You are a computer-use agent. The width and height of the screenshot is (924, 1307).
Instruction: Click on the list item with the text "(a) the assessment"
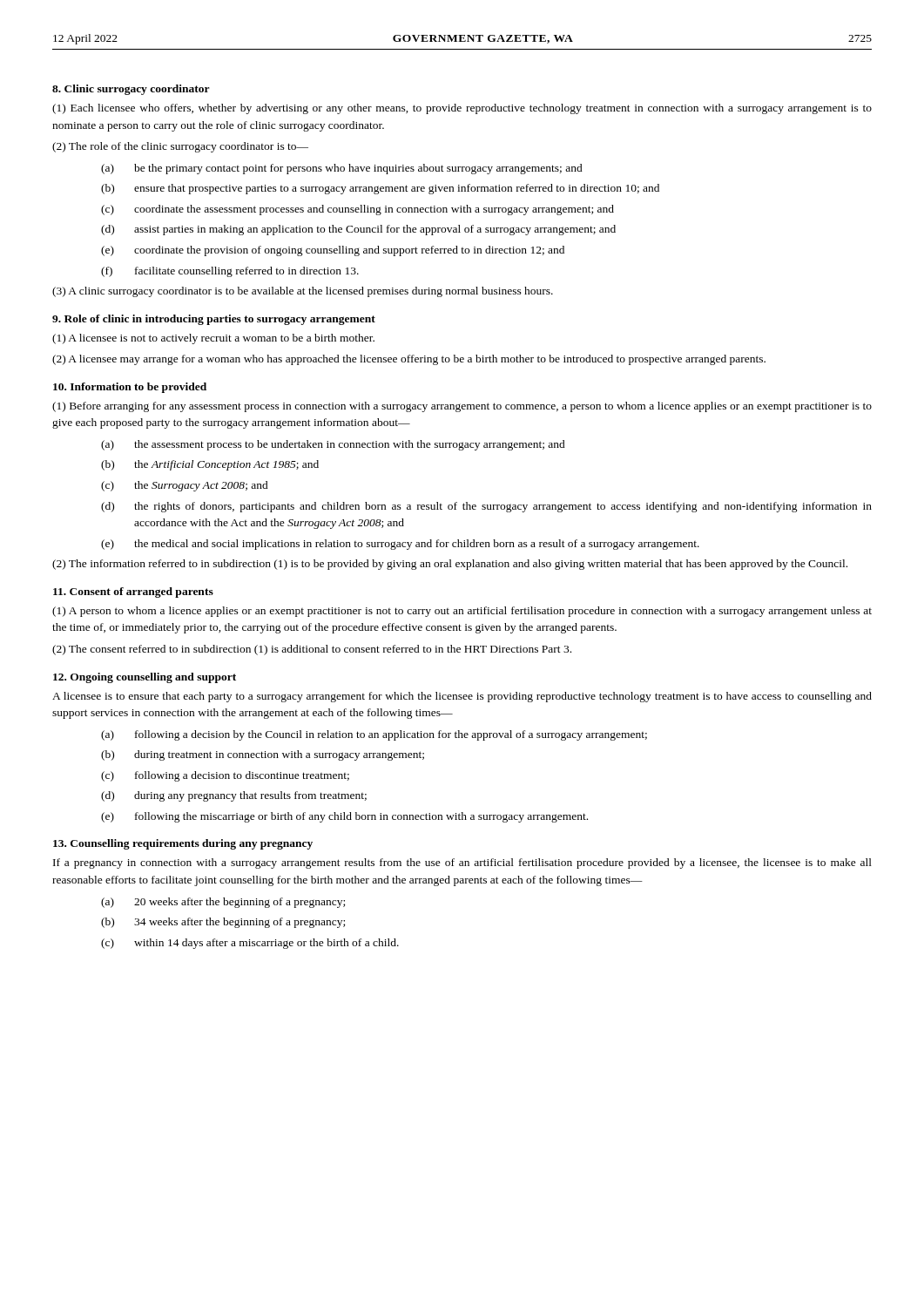click(x=474, y=444)
